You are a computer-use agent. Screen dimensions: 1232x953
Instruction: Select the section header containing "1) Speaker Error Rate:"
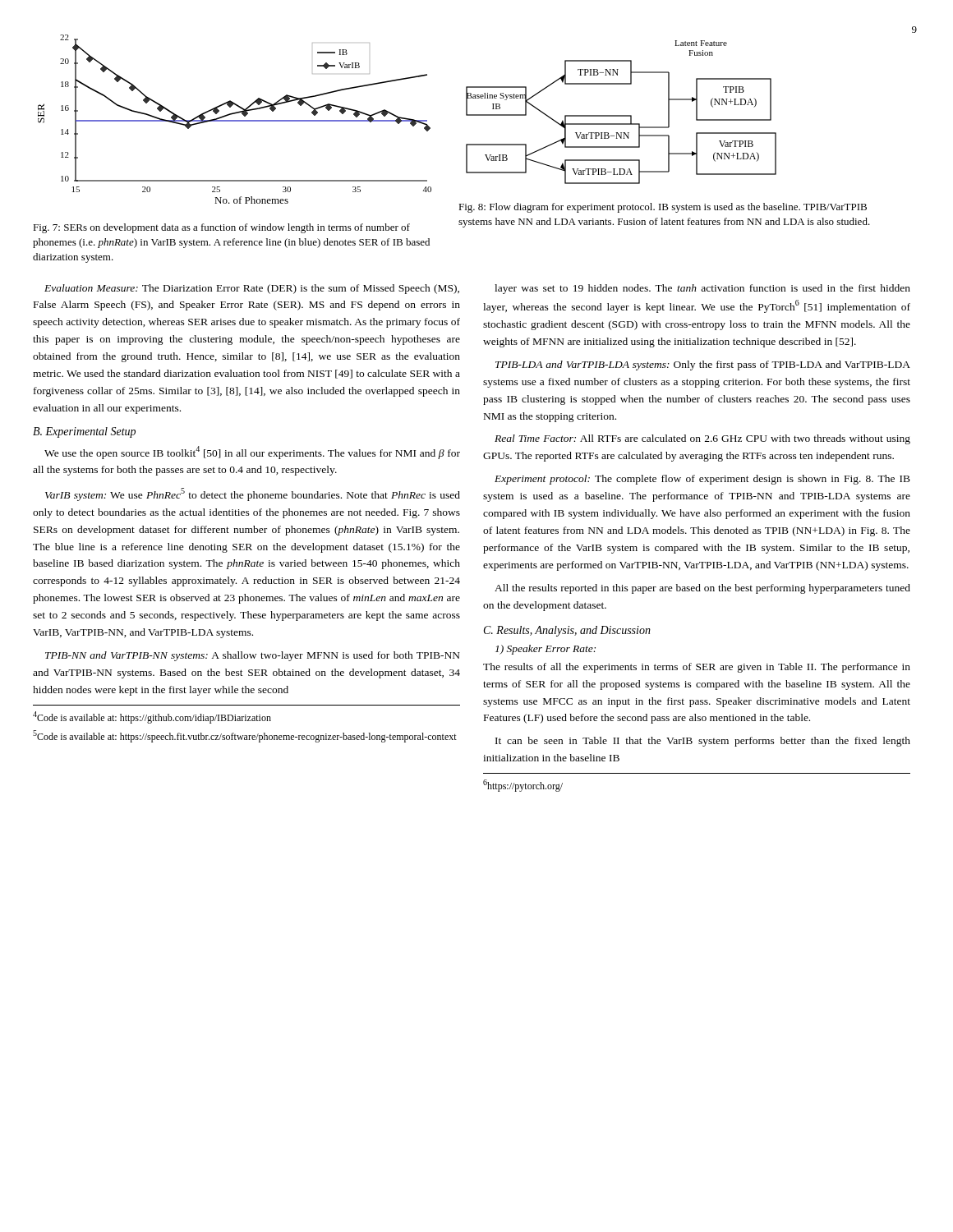point(546,648)
